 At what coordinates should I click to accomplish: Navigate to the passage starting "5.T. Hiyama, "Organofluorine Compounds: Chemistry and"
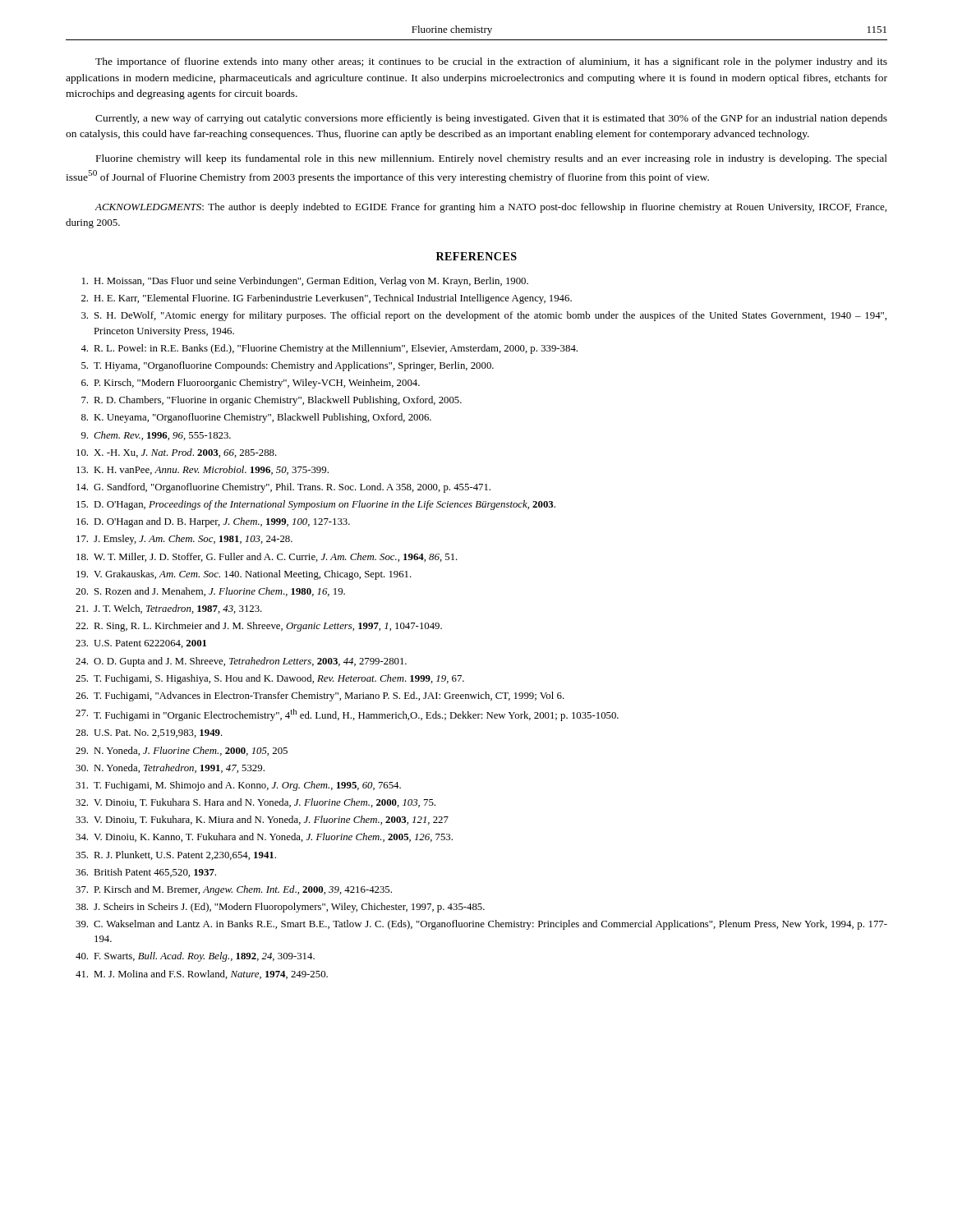coord(476,365)
